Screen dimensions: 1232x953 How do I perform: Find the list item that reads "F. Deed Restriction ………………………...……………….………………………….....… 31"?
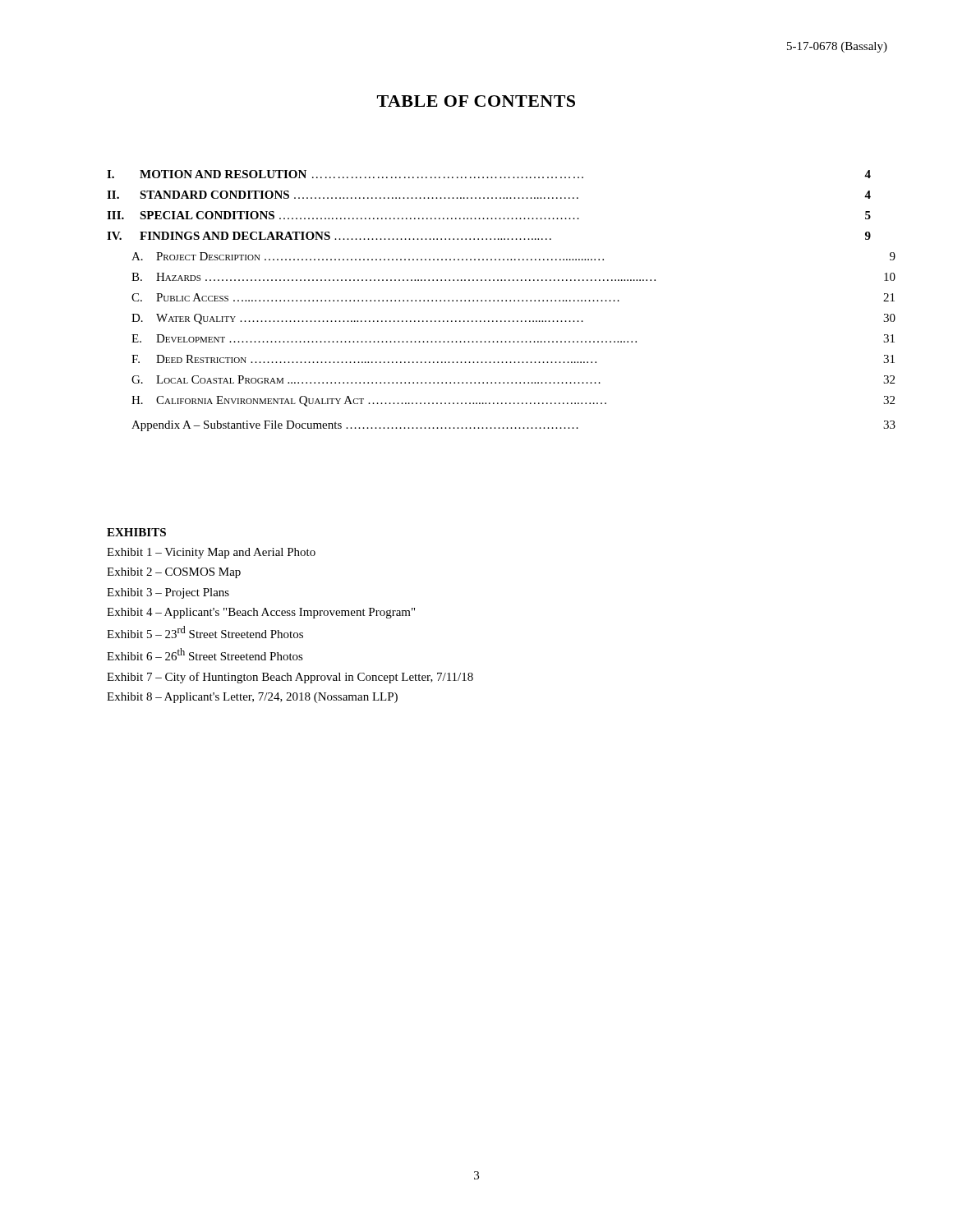point(513,359)
